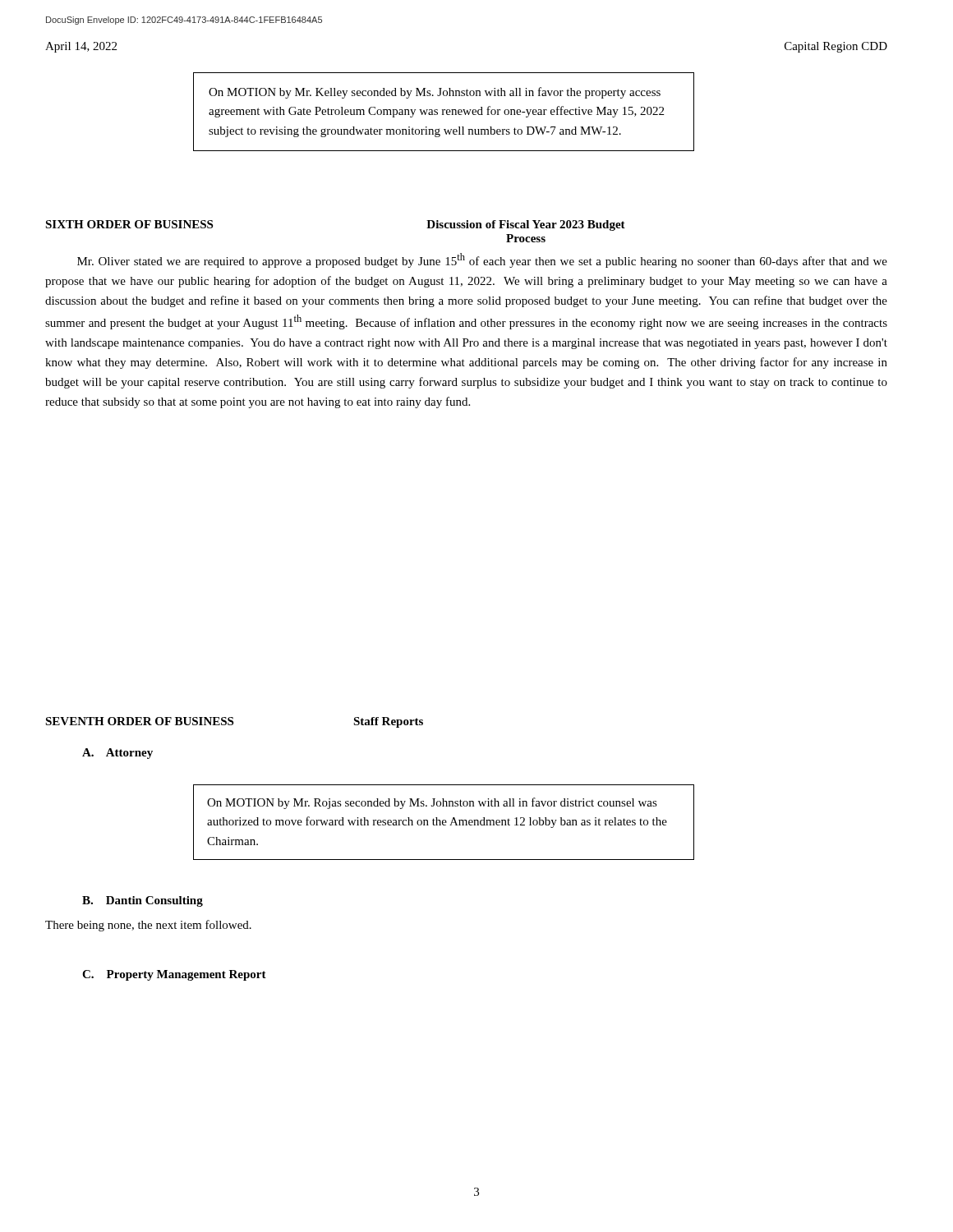Navigate to the passage starting "Discussion of Fiscal Year 2023 BudgetProcess"

tap(526, 231)
